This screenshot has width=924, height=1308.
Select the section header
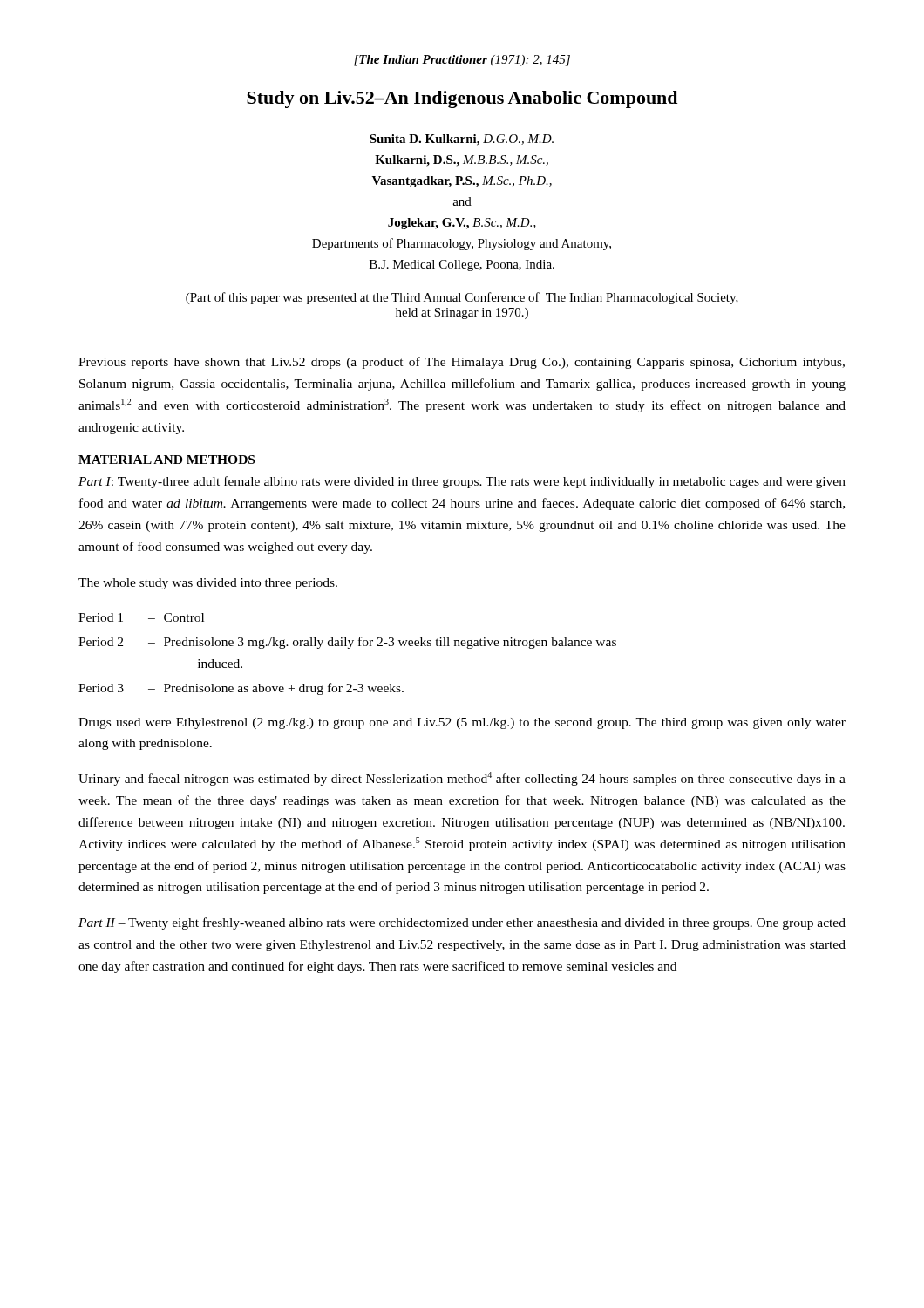[x=167, y=459]
